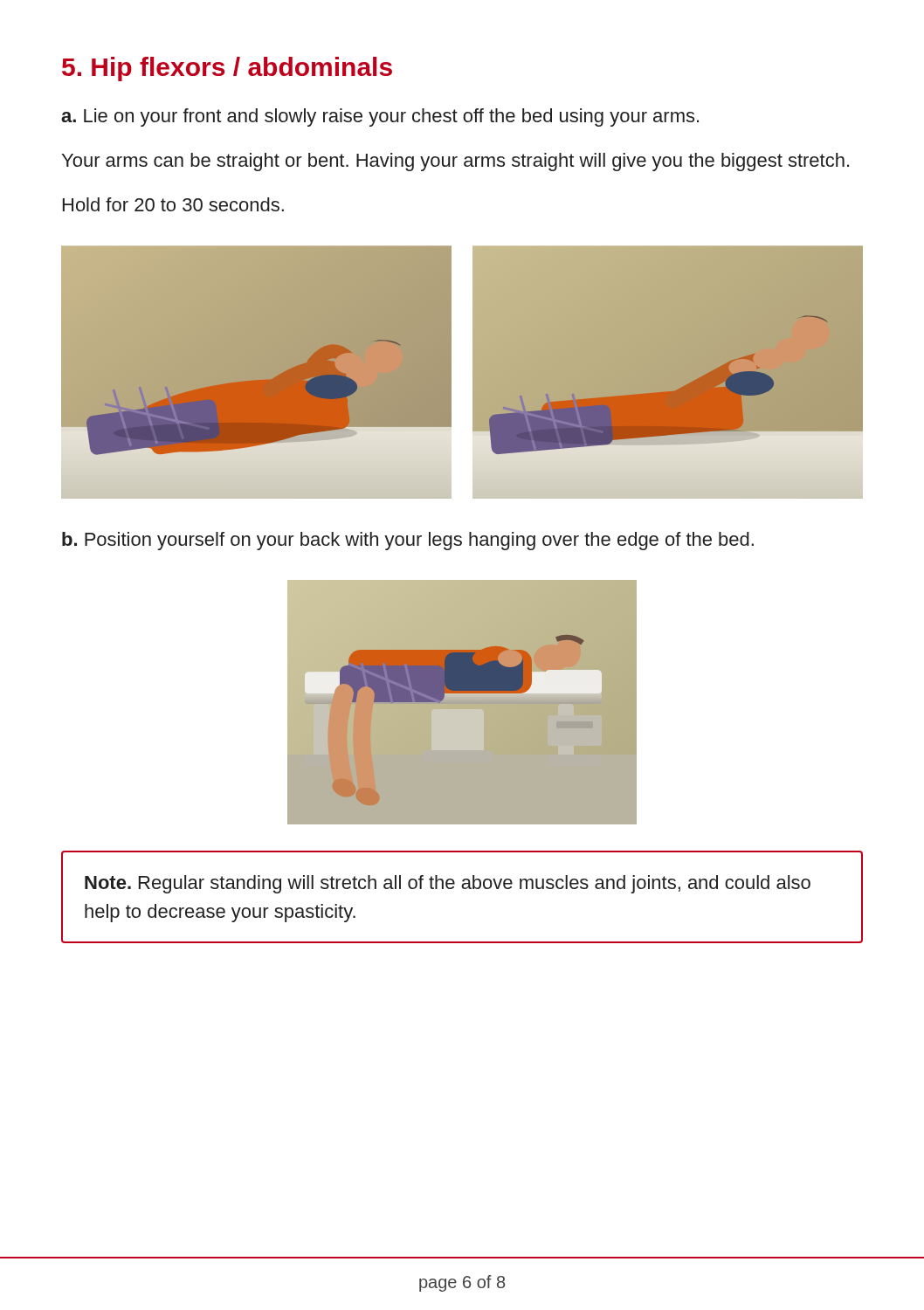Viewport: 924px width, 1310px height.
Task: Point to the text starting "a. Lie on your front"
Action: 381,116
